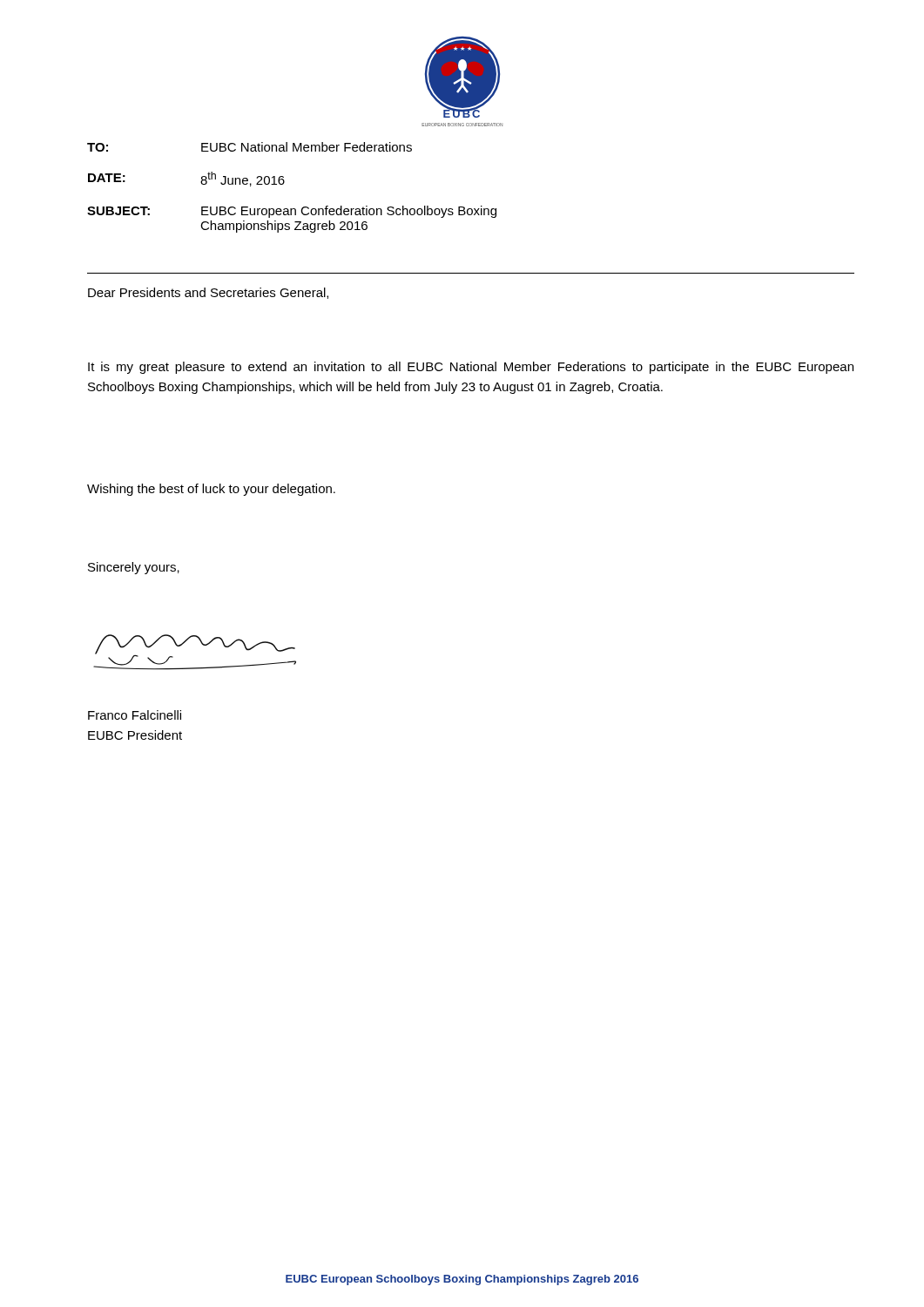Click on the text block that reads "SUBJECT: EUBC European Confederation"
This screenshot has width=924, height=1307.
coord(292,218)
